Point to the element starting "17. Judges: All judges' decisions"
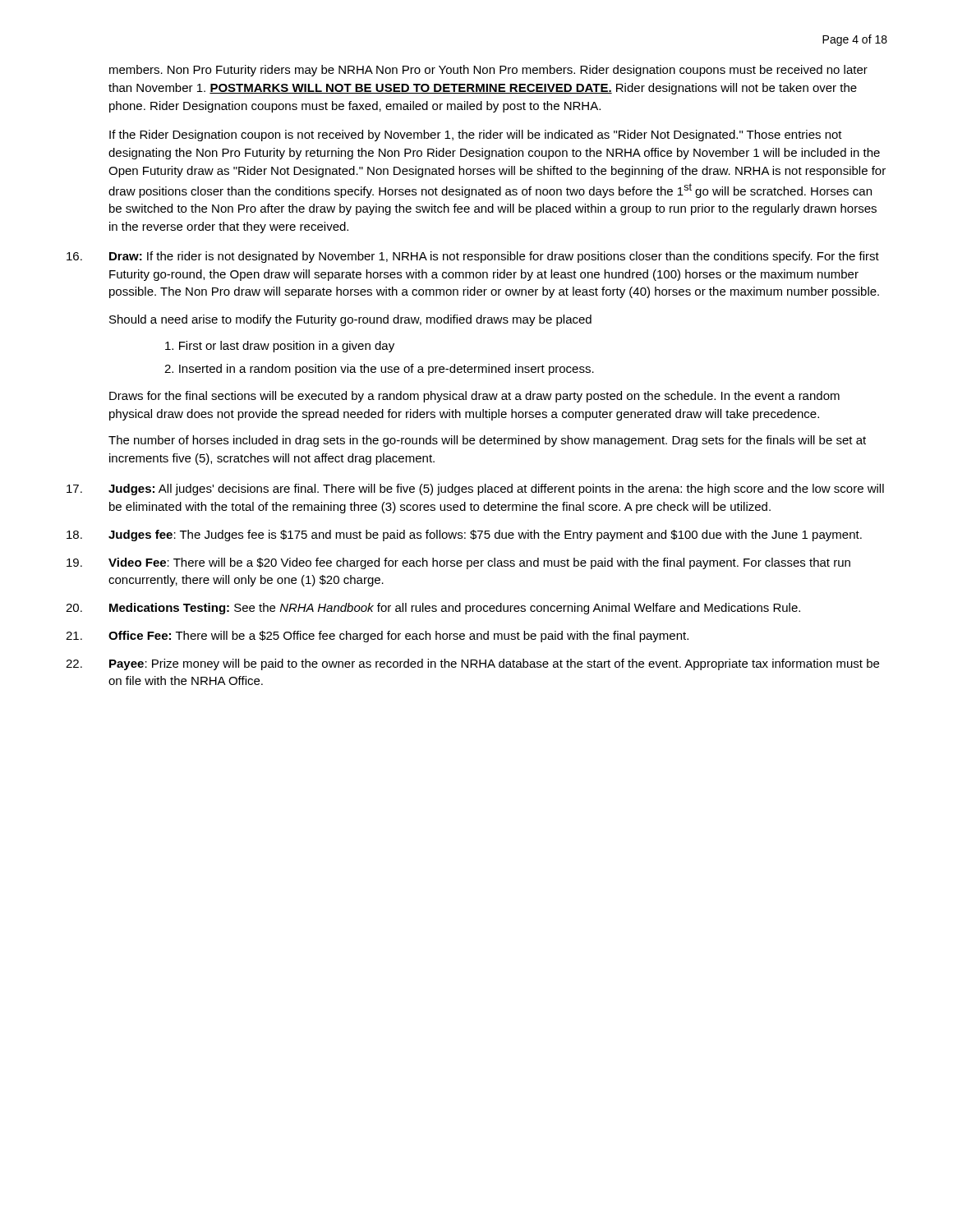This screenshot has width=953, height=1232. (x=476, y=498)
